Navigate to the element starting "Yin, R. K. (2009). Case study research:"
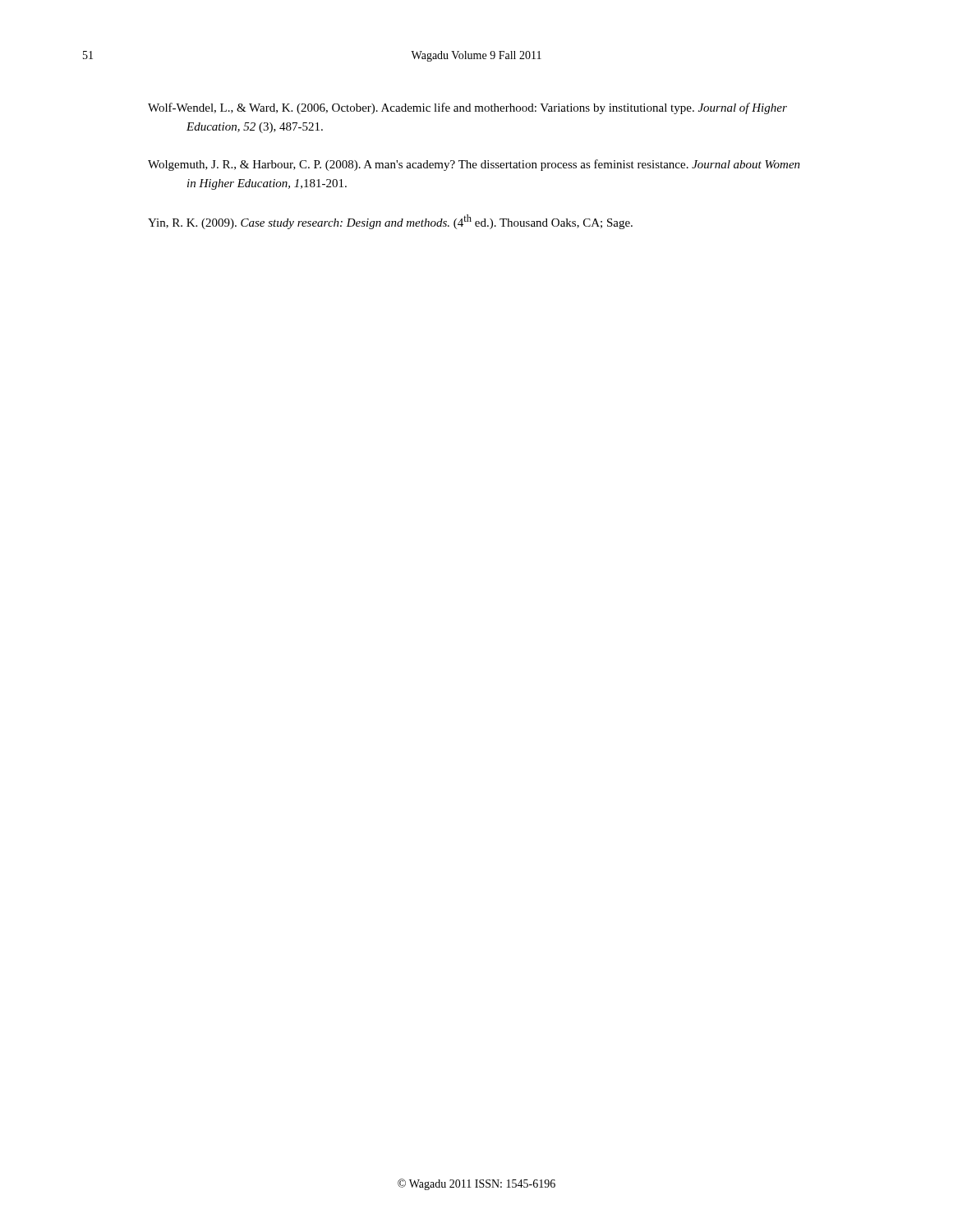This screenshot has width=953, height=1232. coord(391,221)
